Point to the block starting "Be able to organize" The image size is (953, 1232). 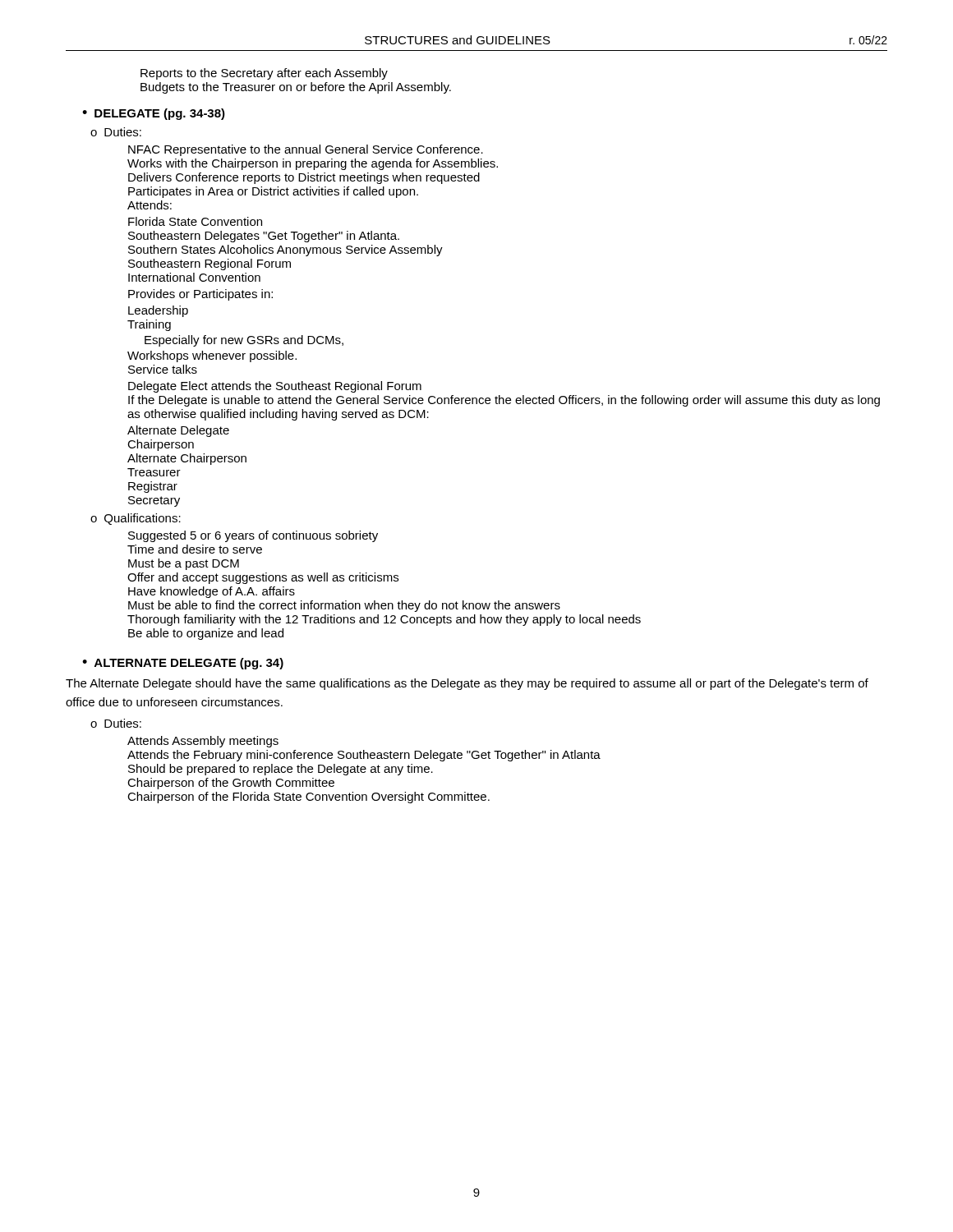(x=507, y=633)
